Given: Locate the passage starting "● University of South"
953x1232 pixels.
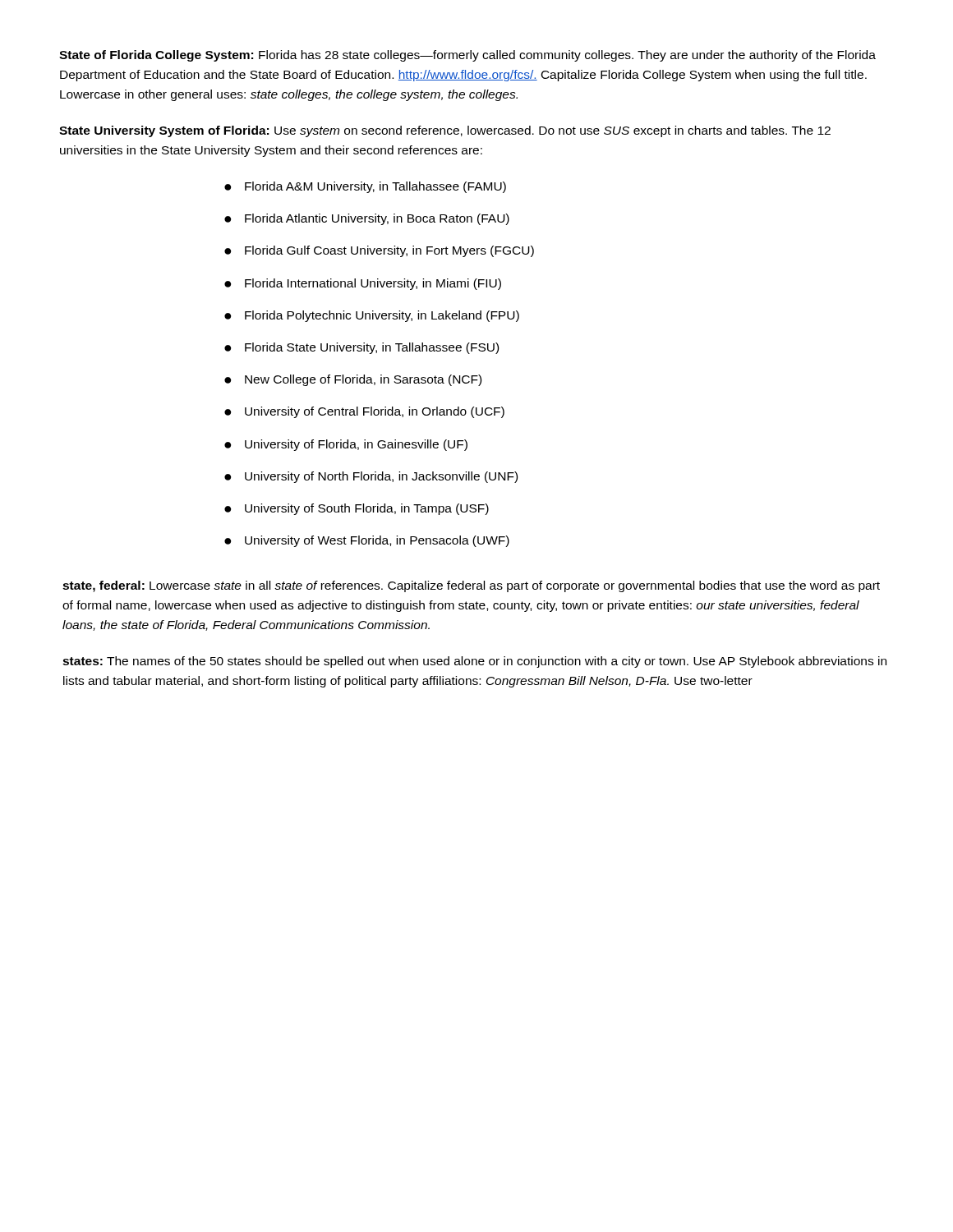Looking at the screenshot, I should [356, 509].
